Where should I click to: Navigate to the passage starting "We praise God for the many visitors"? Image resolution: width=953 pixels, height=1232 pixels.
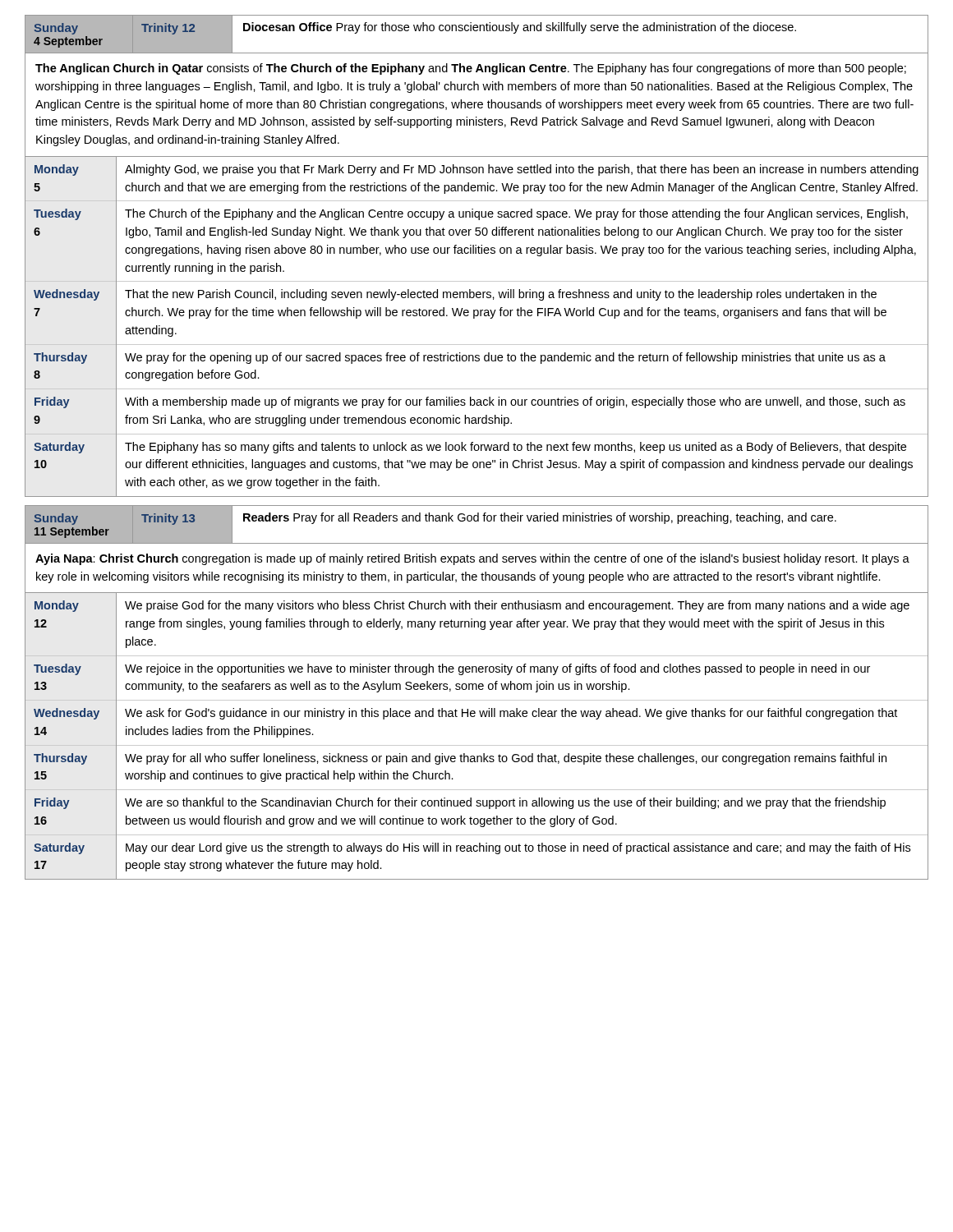pyautogui.click(x=517, y=623)
